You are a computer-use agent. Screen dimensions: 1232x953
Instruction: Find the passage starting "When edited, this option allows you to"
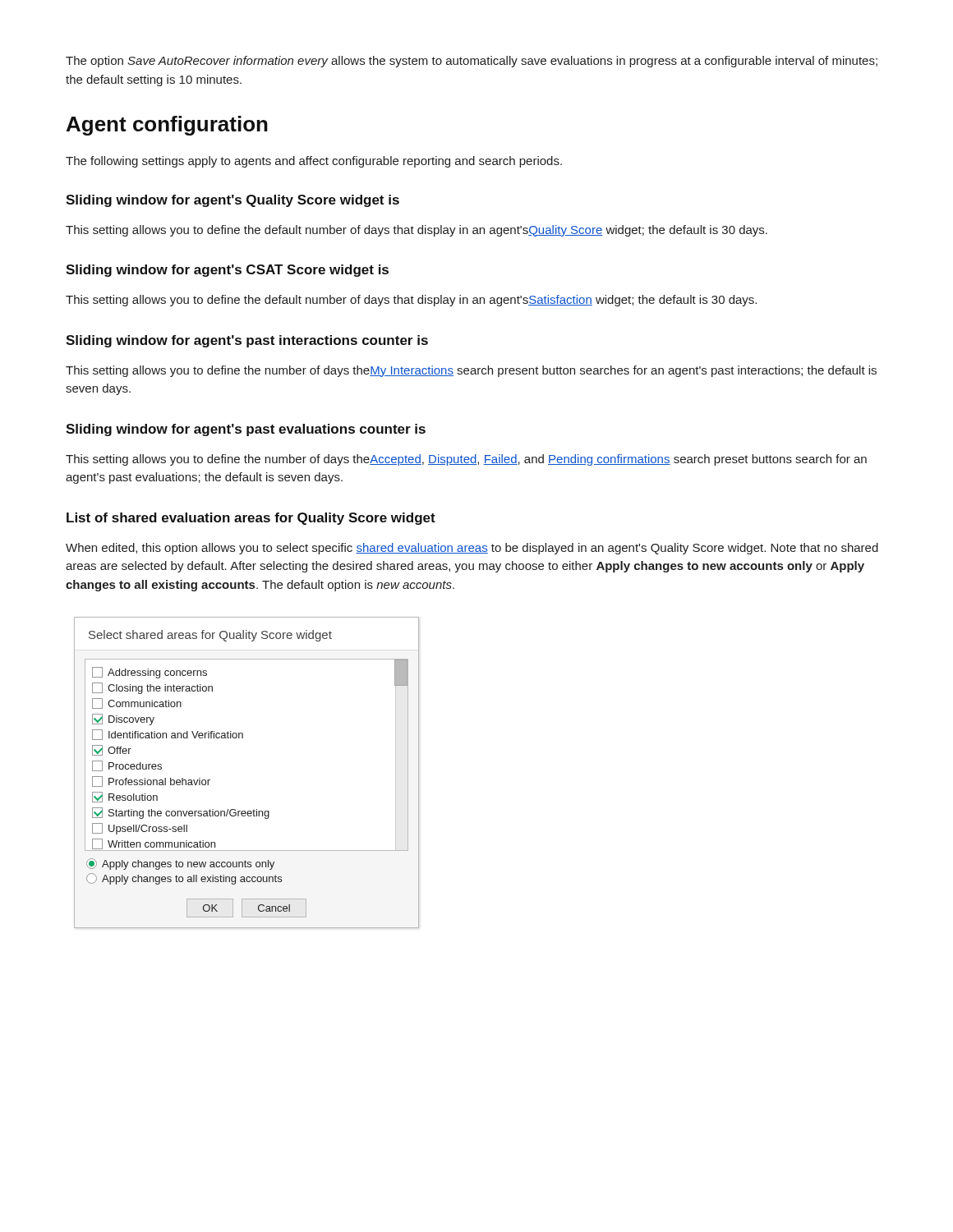(x=476, y=566)
